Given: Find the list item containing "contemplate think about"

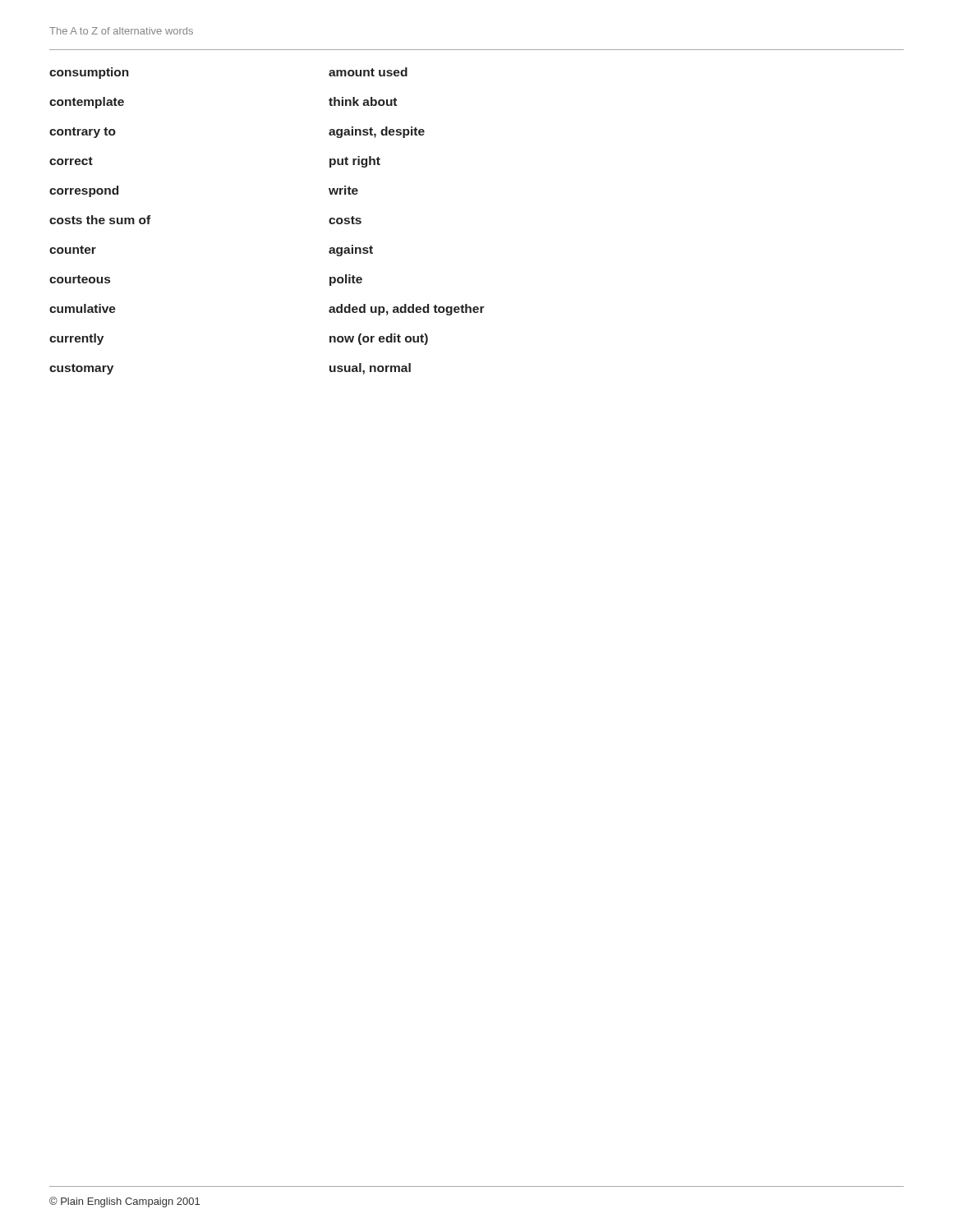Looking at the screenshot, I should (88, 102).
